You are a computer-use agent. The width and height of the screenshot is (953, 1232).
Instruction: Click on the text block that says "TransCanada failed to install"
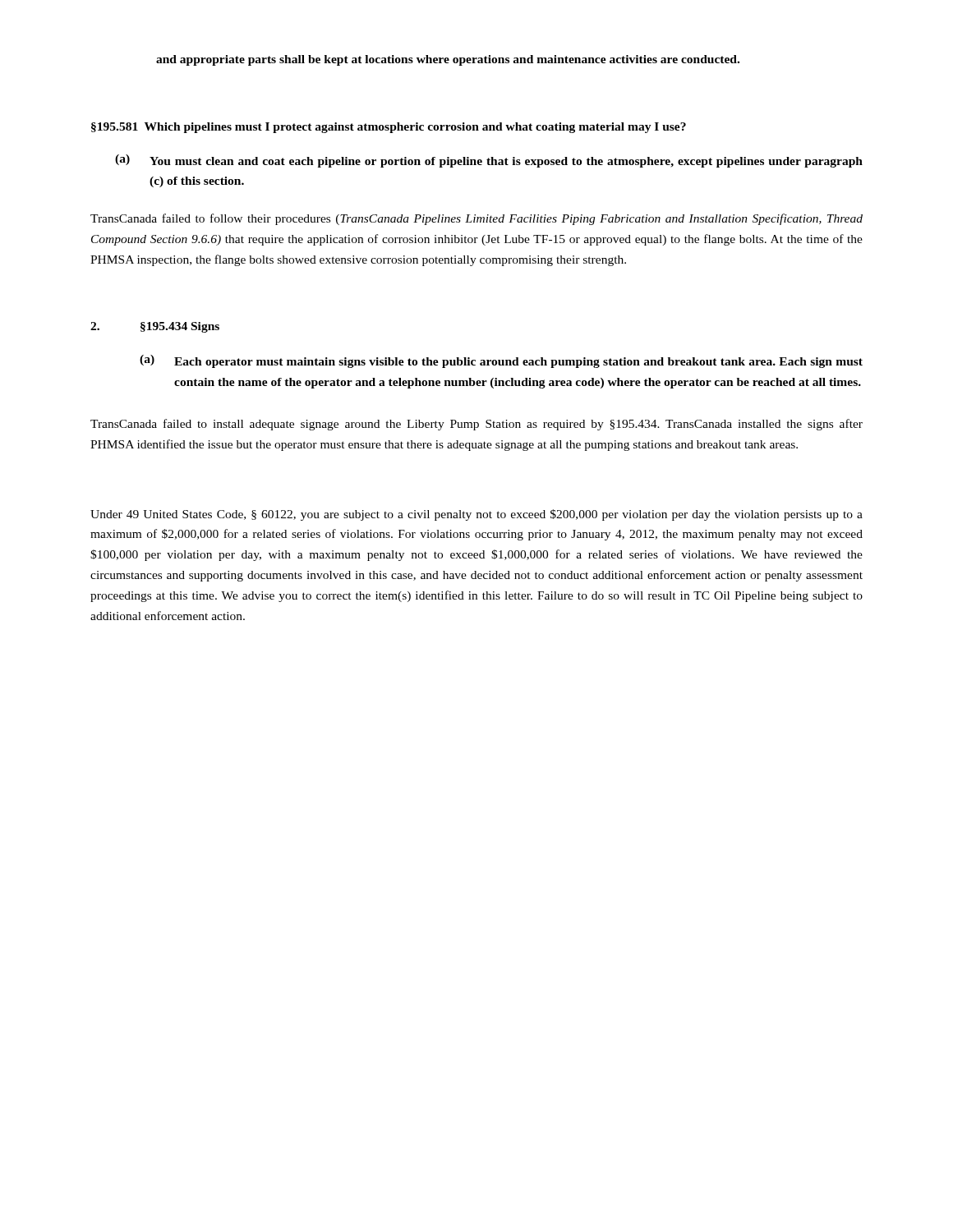point(476,434)
